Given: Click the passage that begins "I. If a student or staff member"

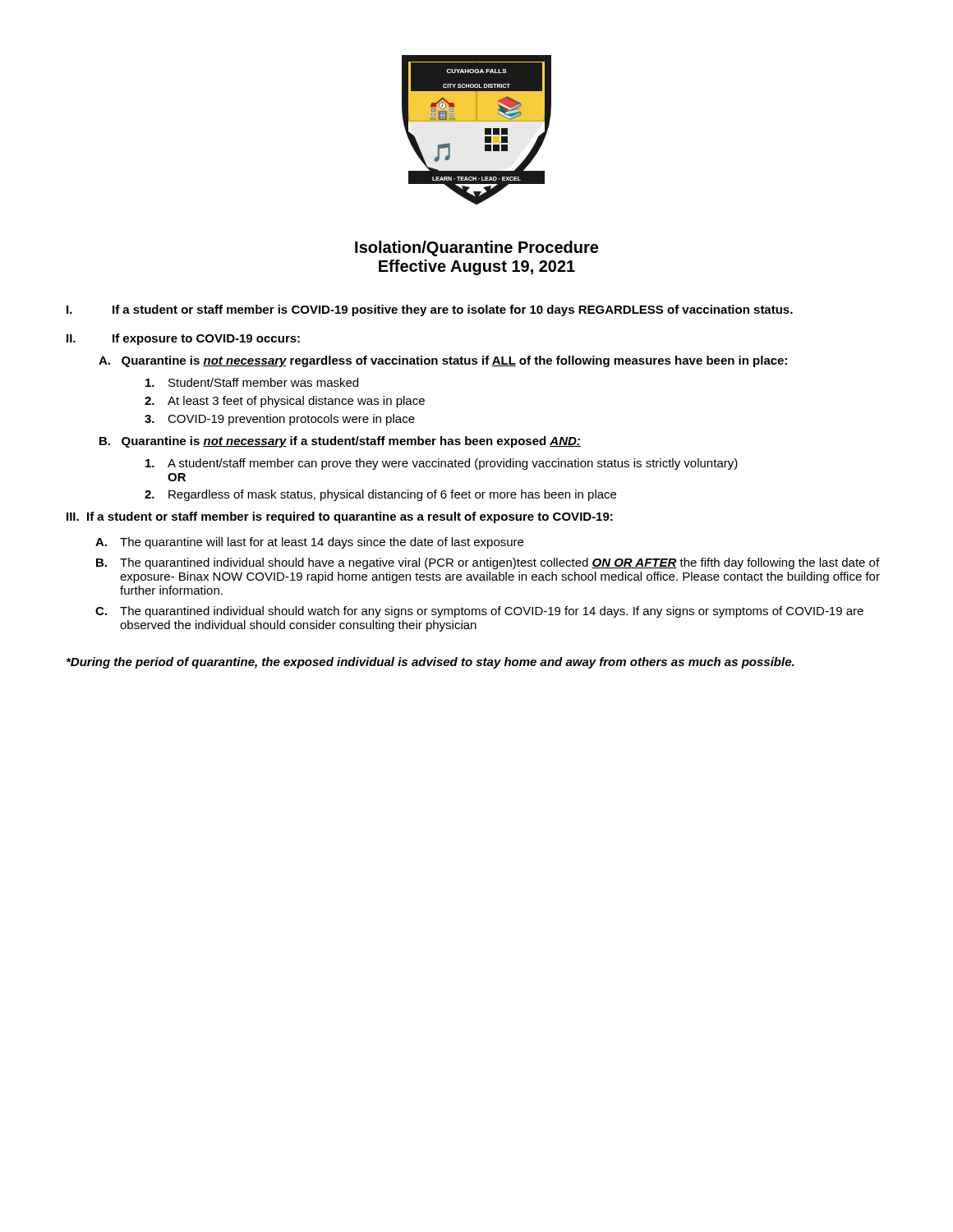Looking at the screenshot, I should pyautogui.click(x=476, y=309).
